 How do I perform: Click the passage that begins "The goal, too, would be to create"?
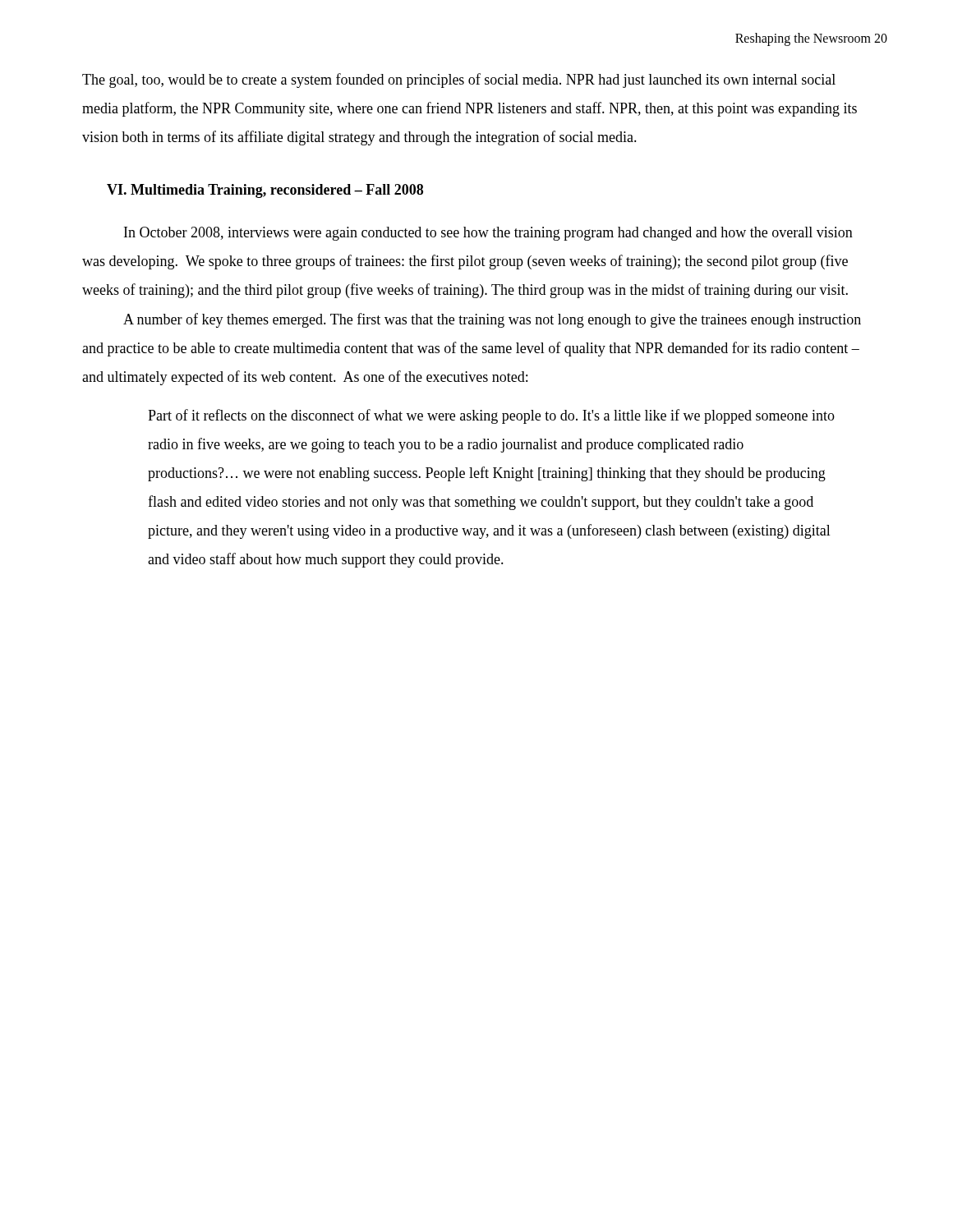(x=470, y=108)
